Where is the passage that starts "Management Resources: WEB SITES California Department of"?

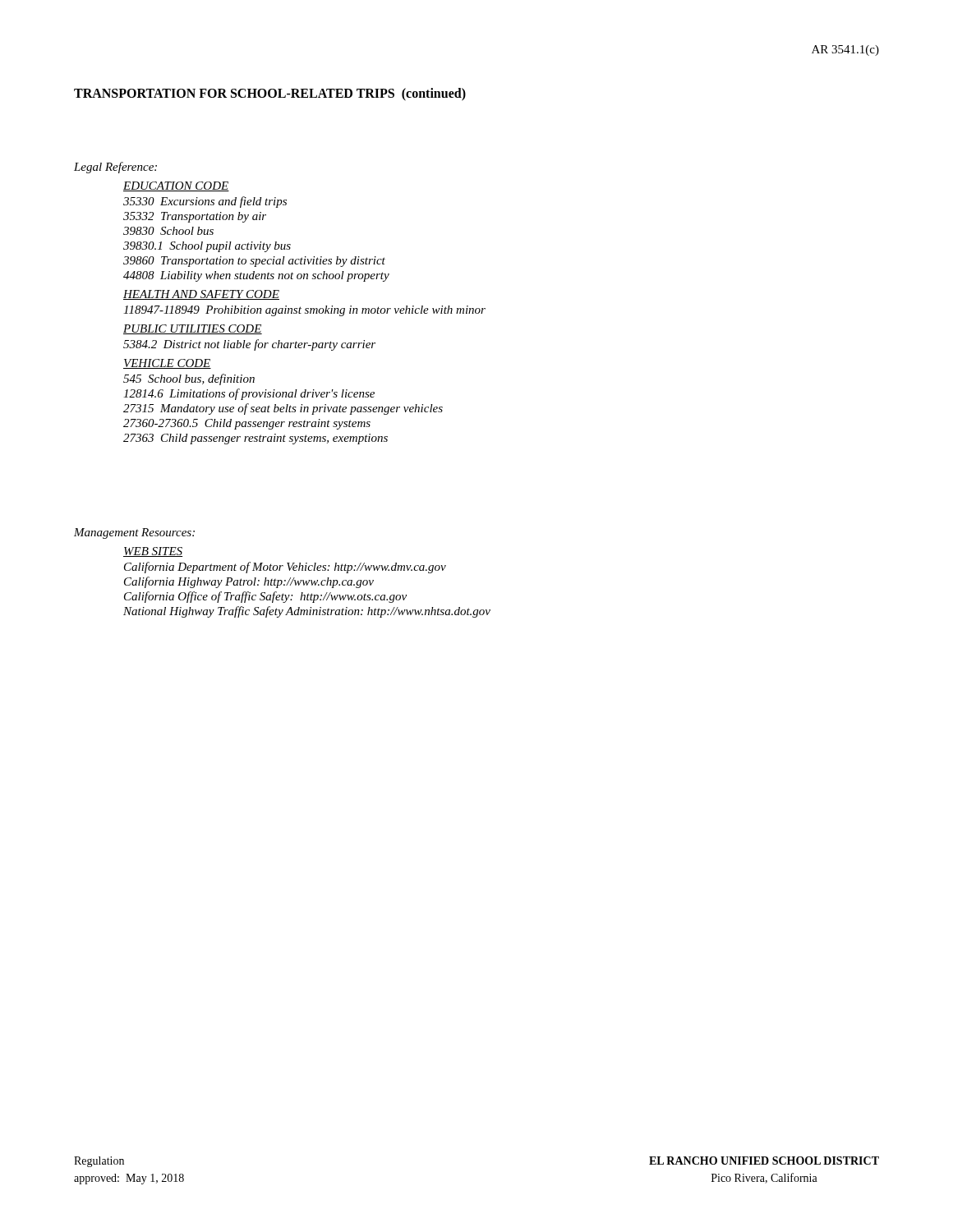(282, 572)
